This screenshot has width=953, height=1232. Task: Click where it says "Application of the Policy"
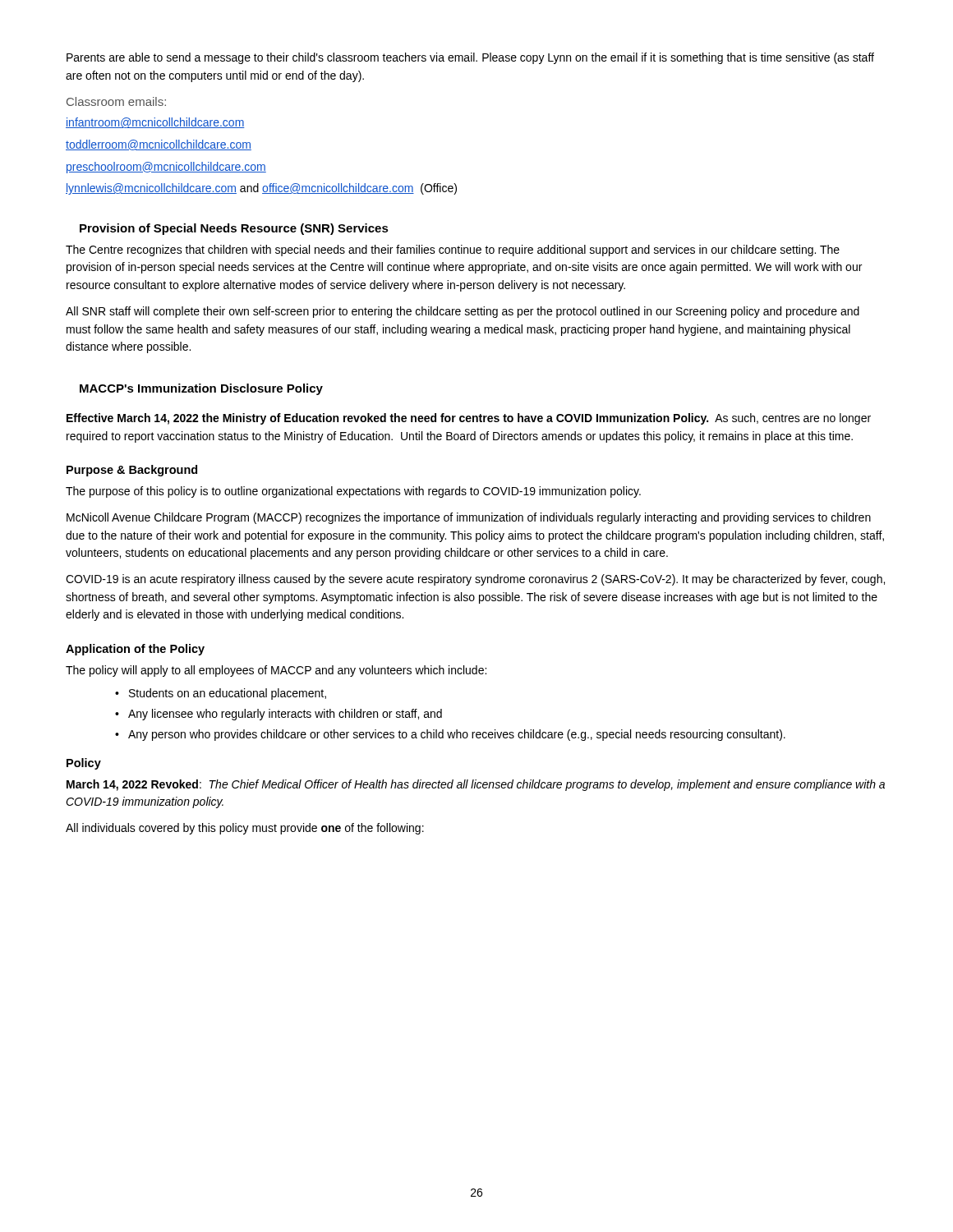pyautogui.click(x=135, y=649)
